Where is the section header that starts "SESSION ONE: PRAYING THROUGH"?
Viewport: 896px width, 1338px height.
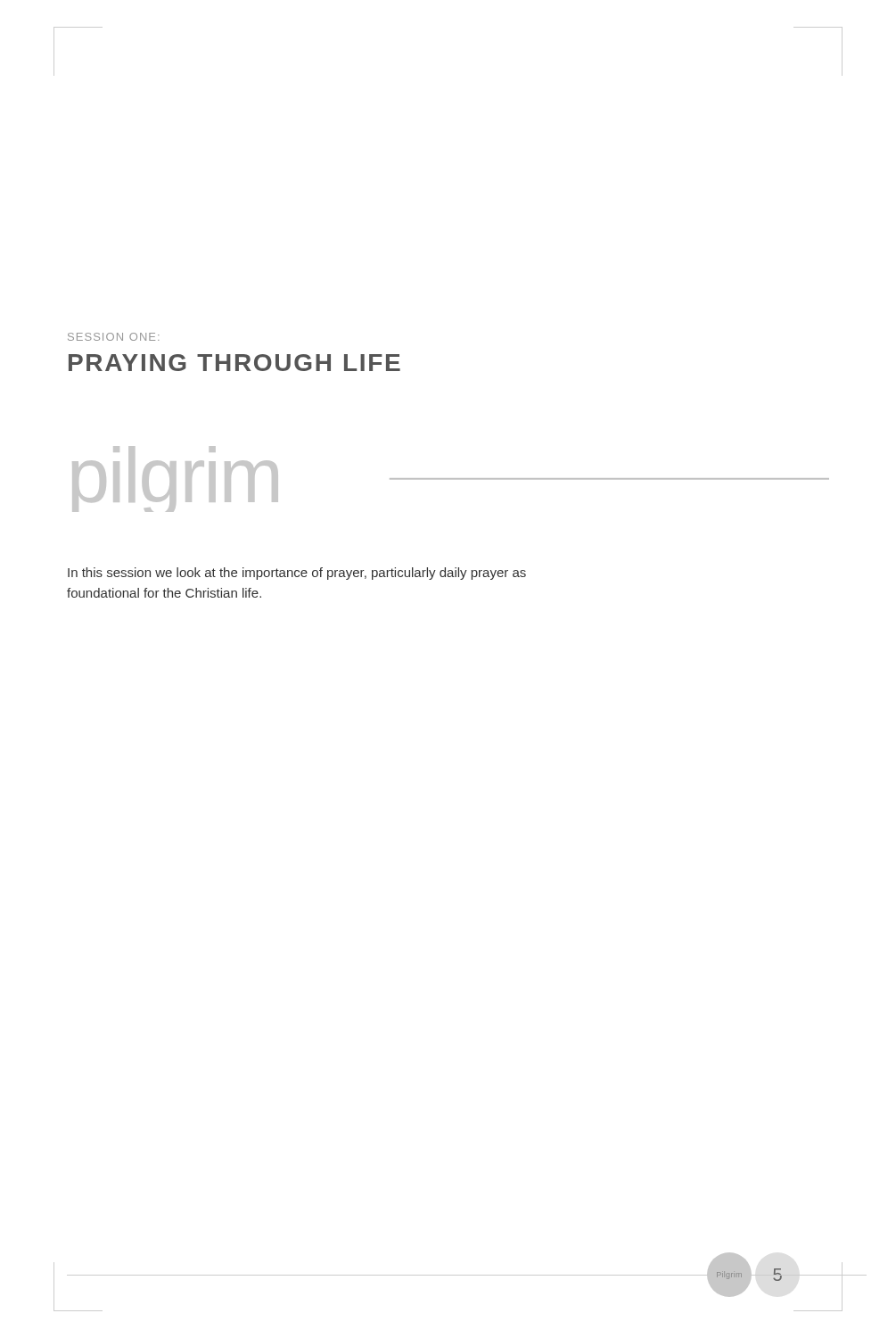[x=235, y=354]
